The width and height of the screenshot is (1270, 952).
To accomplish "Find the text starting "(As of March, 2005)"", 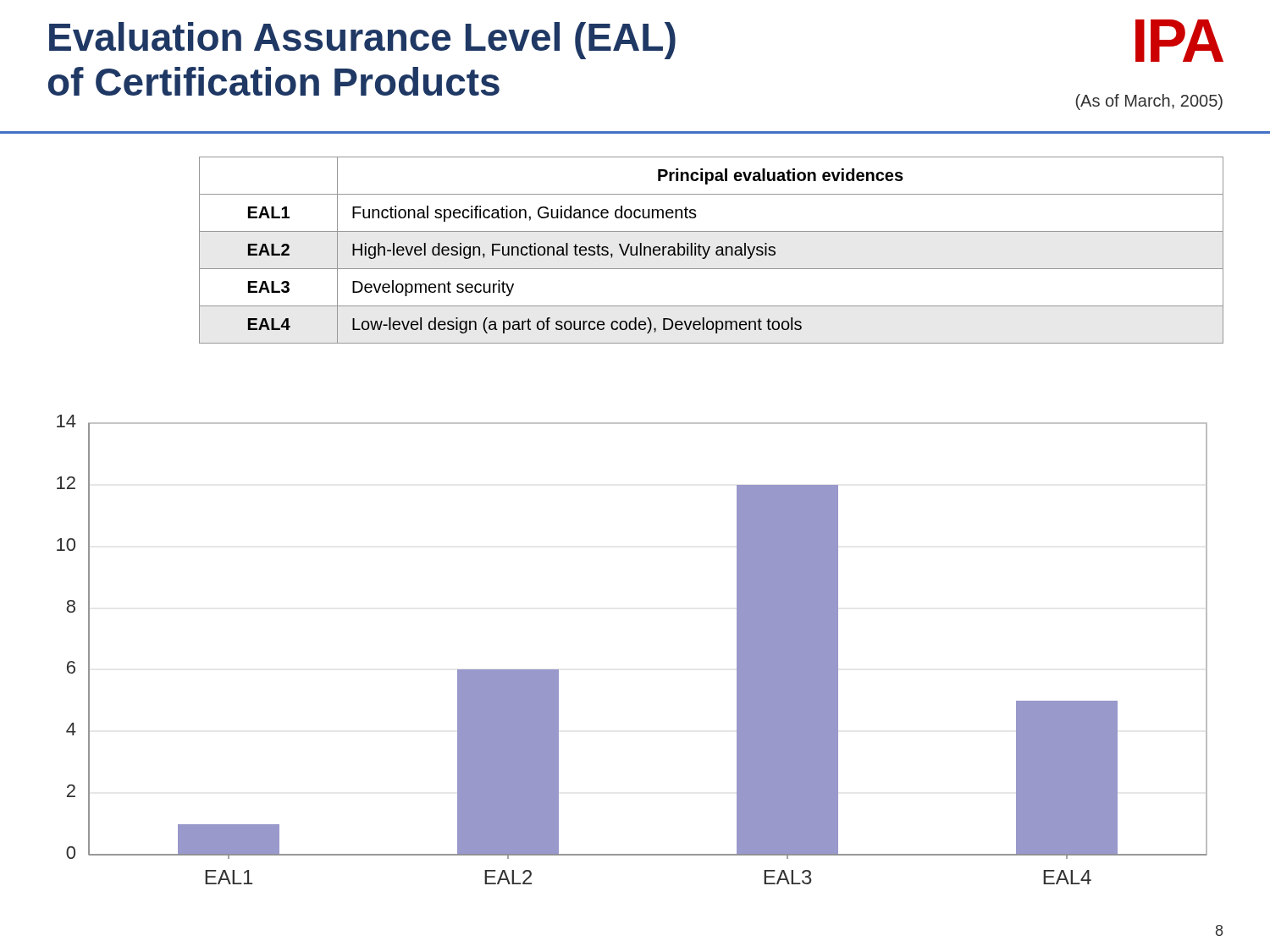I will (x=1149, y=101).
